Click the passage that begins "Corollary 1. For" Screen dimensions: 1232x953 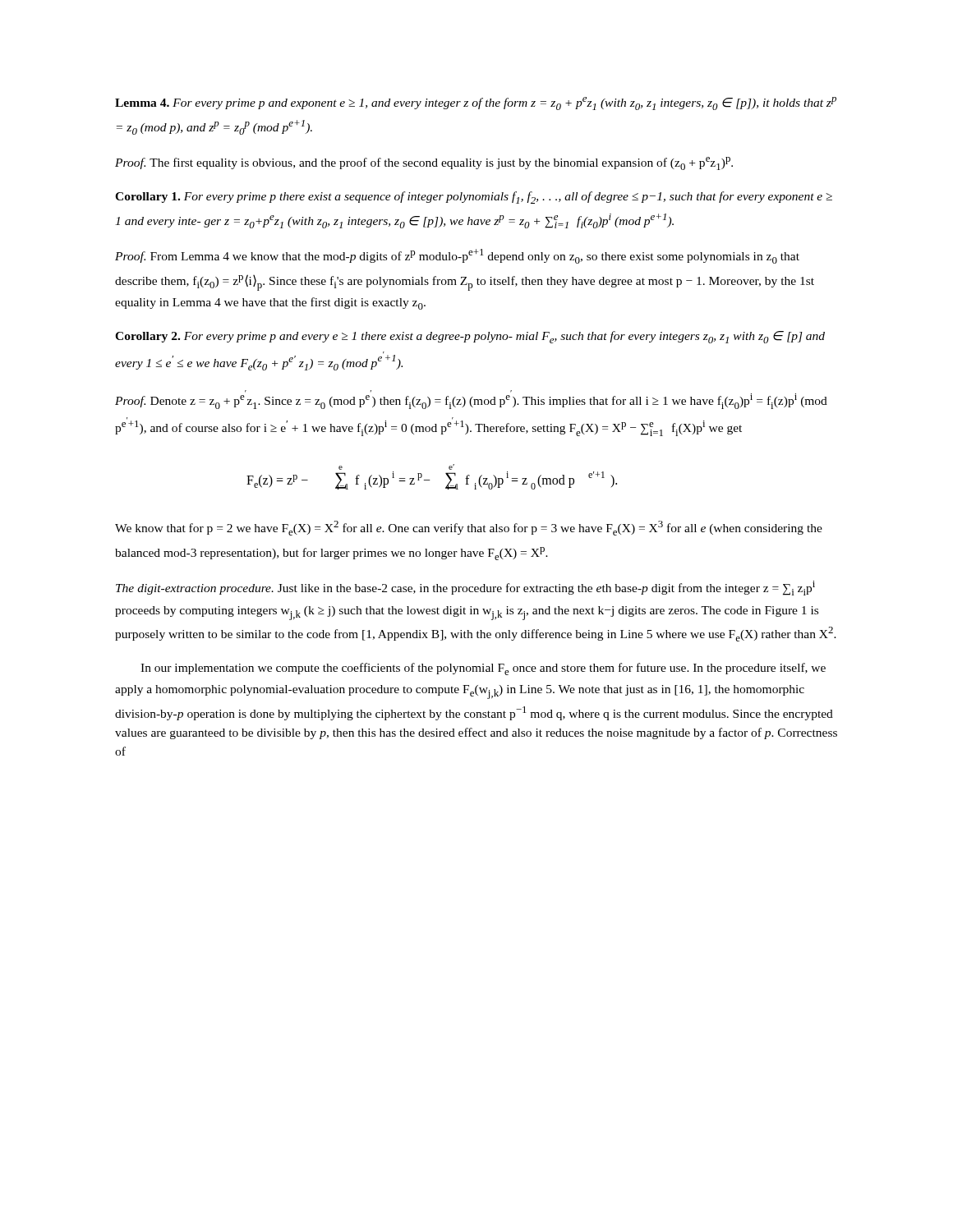474,210
